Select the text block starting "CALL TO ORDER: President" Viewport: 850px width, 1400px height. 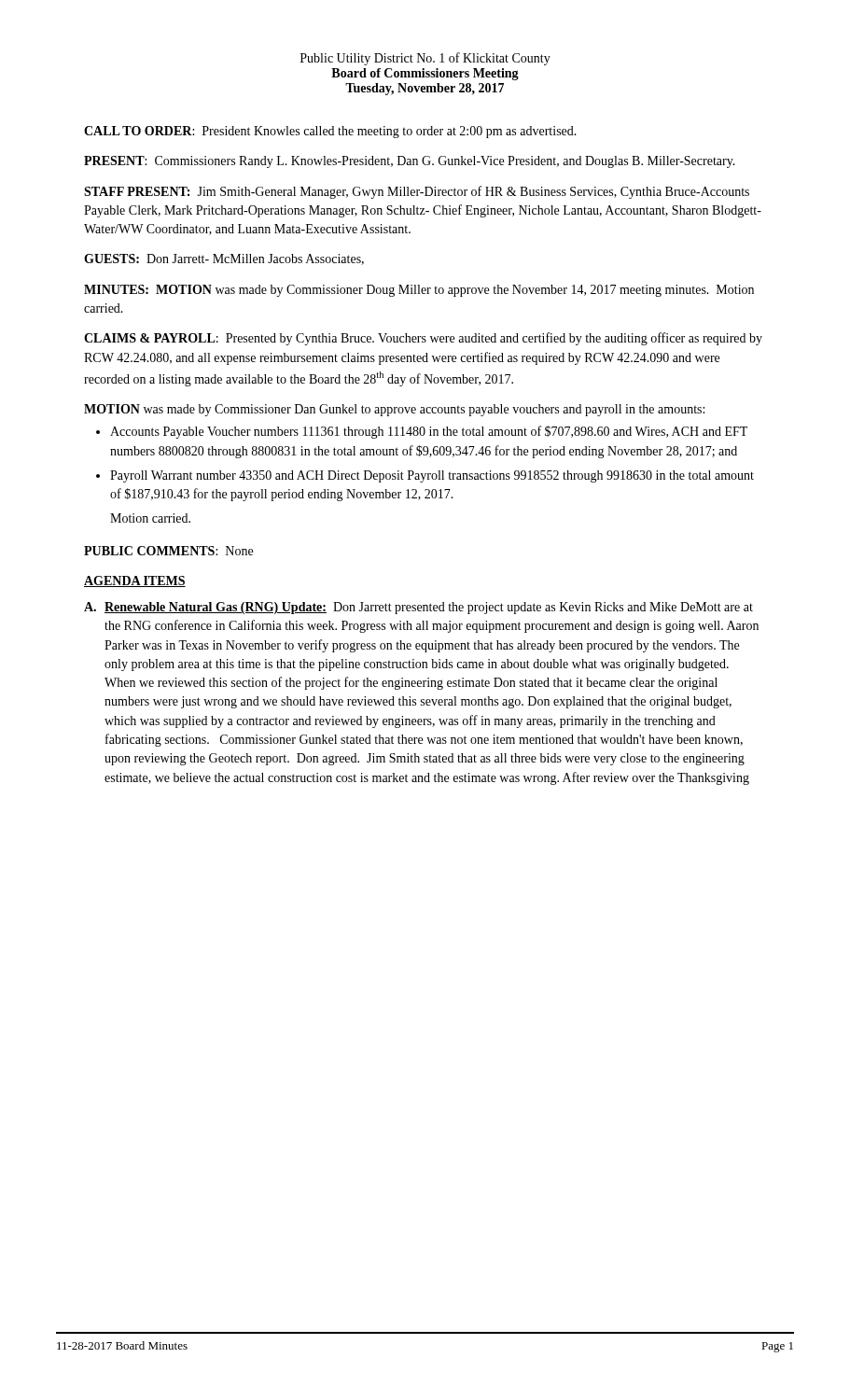[x=330, y=131]
